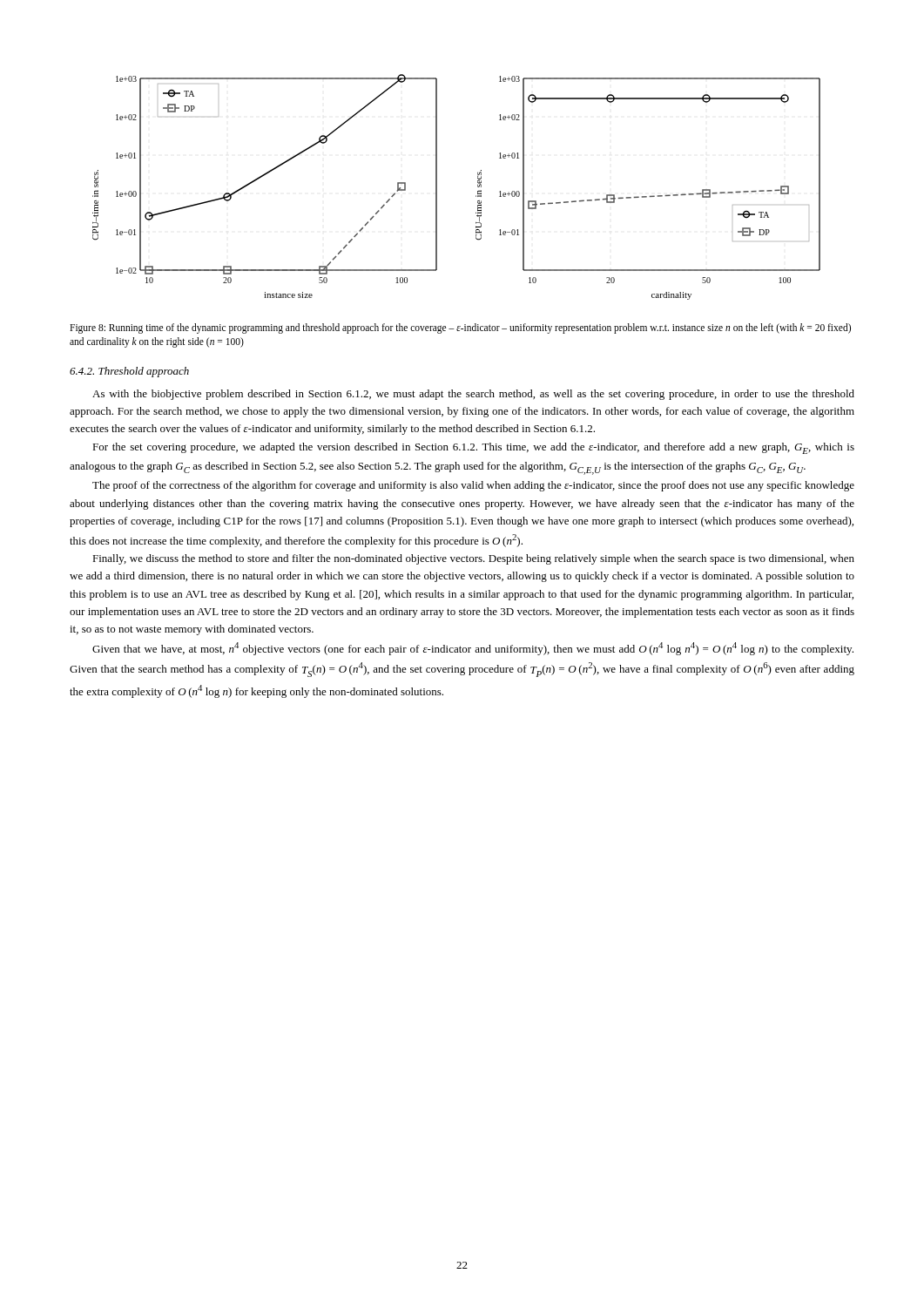Viewport: 924px width, 1307px height.
Task: Click a section header
Action: pos(129,371)
